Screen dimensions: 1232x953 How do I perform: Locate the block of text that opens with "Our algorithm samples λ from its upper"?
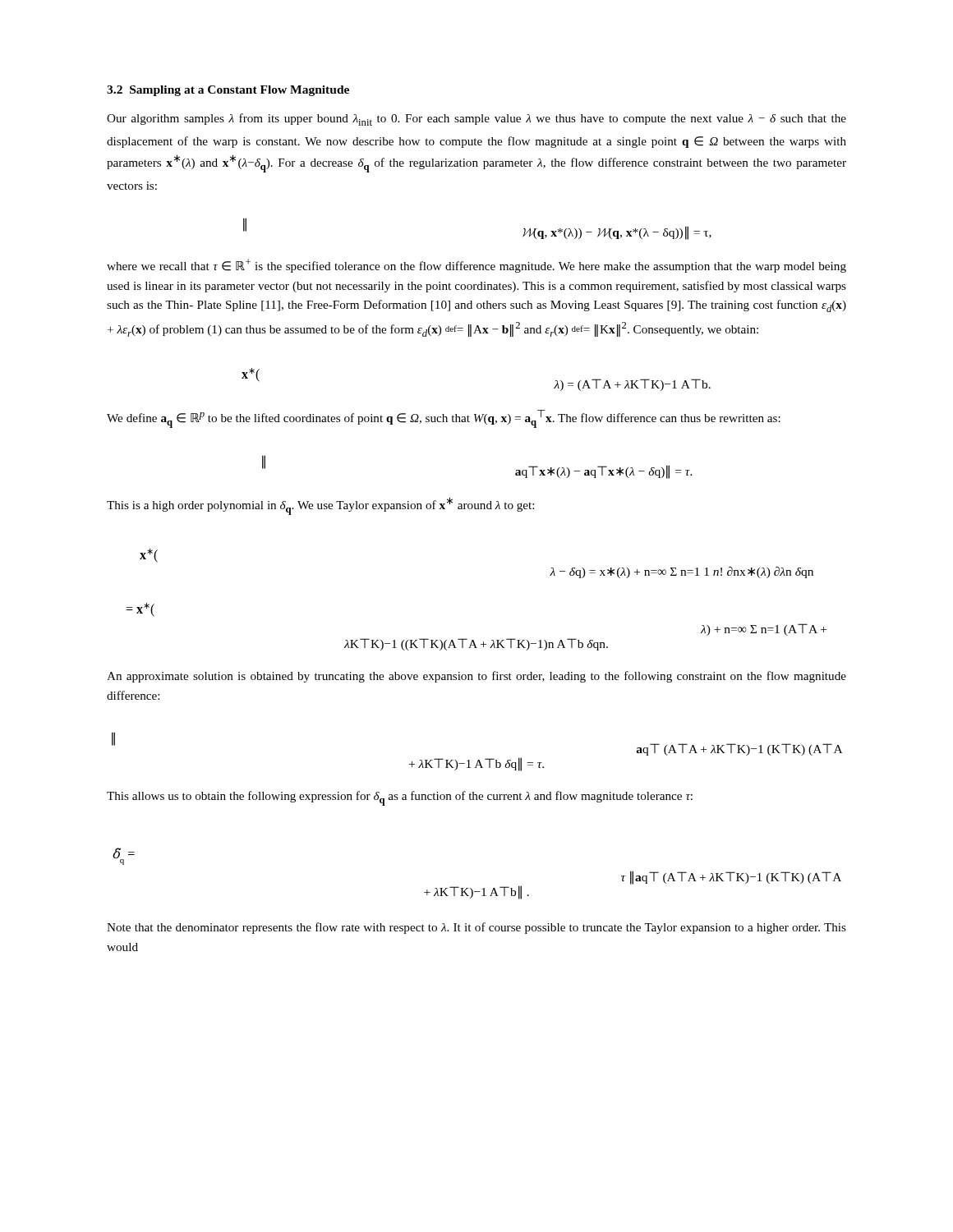pyautogui.click(x=476, y=151)
